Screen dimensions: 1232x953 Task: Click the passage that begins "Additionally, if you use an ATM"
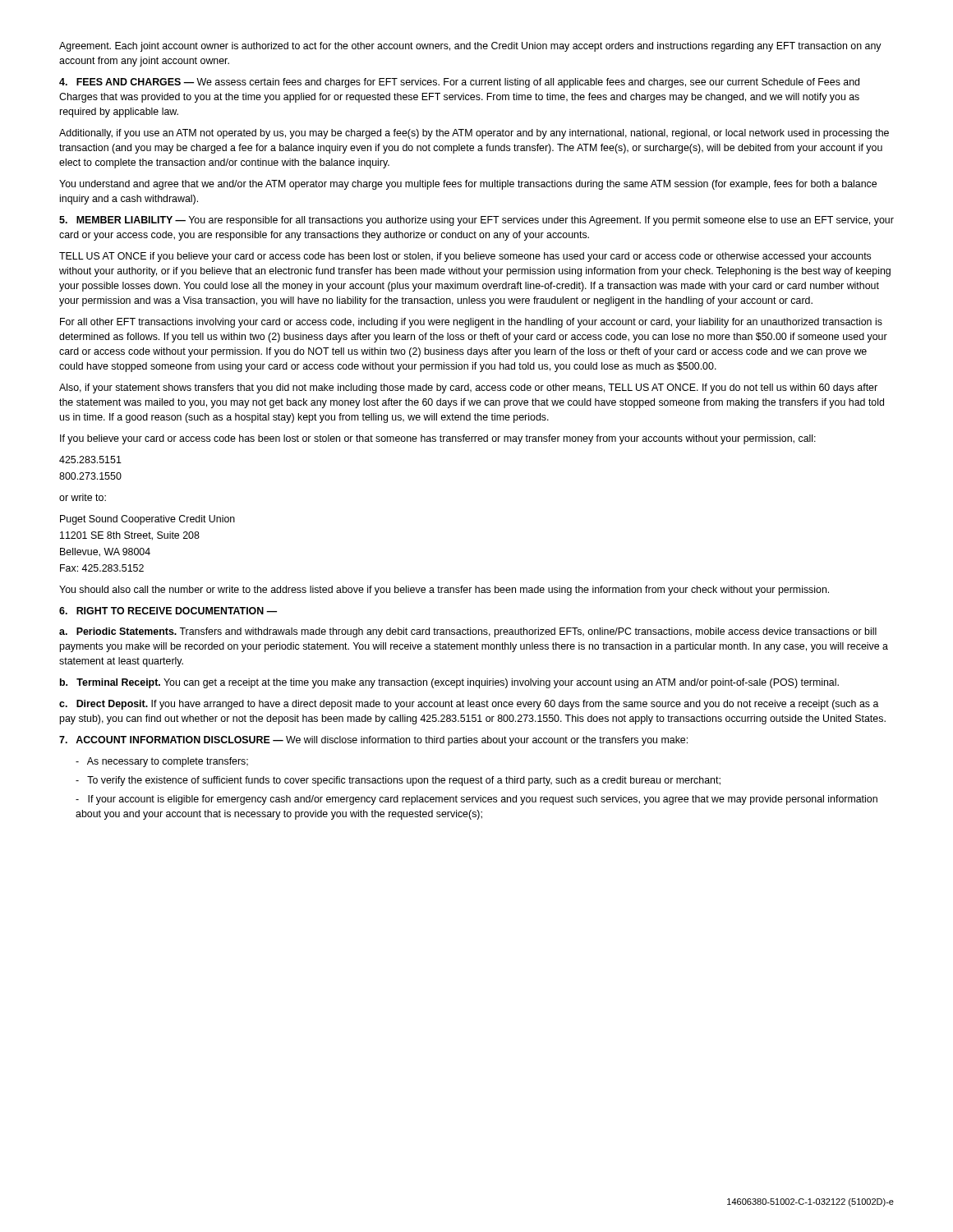(476, 149)
